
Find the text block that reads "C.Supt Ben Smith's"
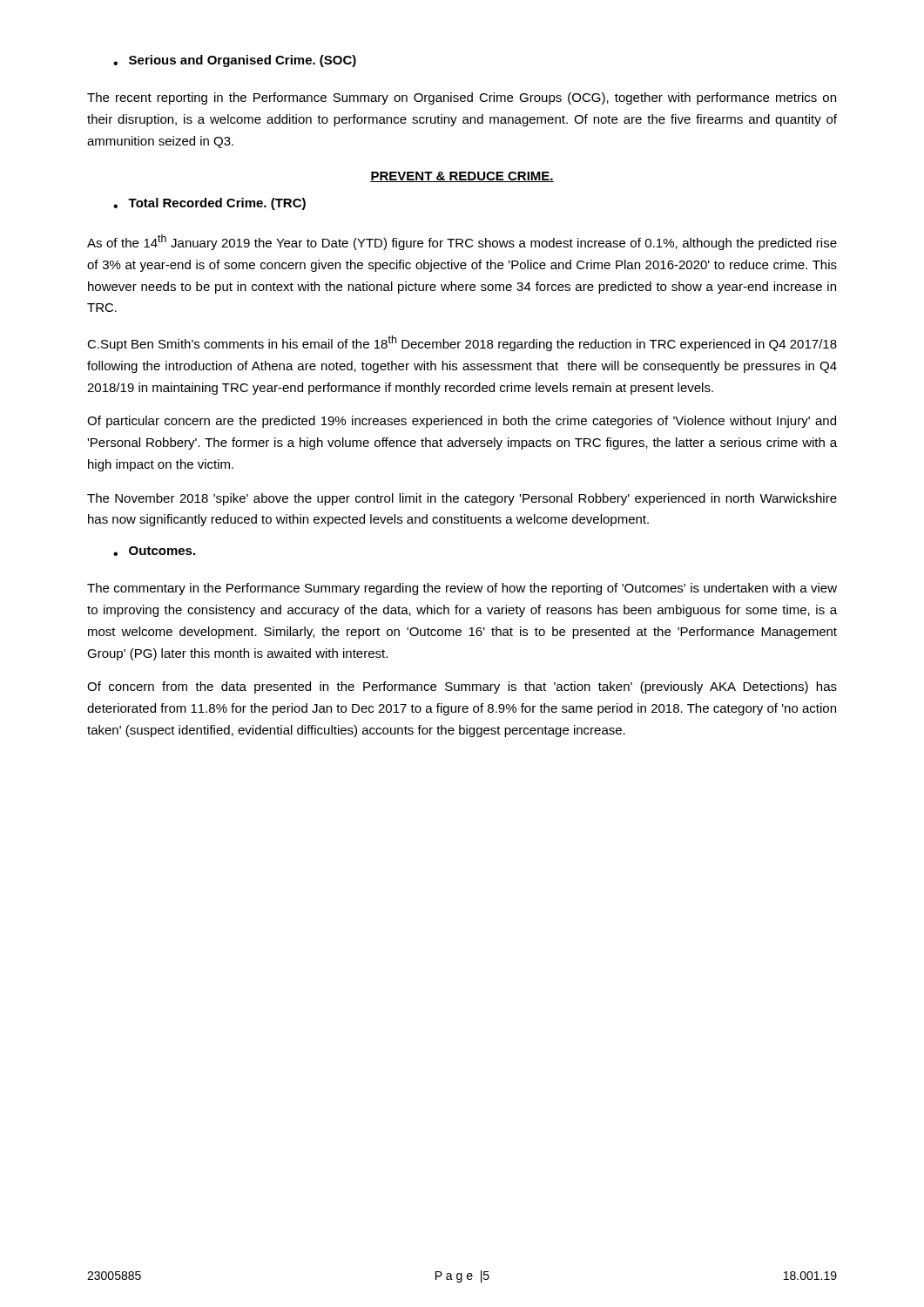coord(462,365)
